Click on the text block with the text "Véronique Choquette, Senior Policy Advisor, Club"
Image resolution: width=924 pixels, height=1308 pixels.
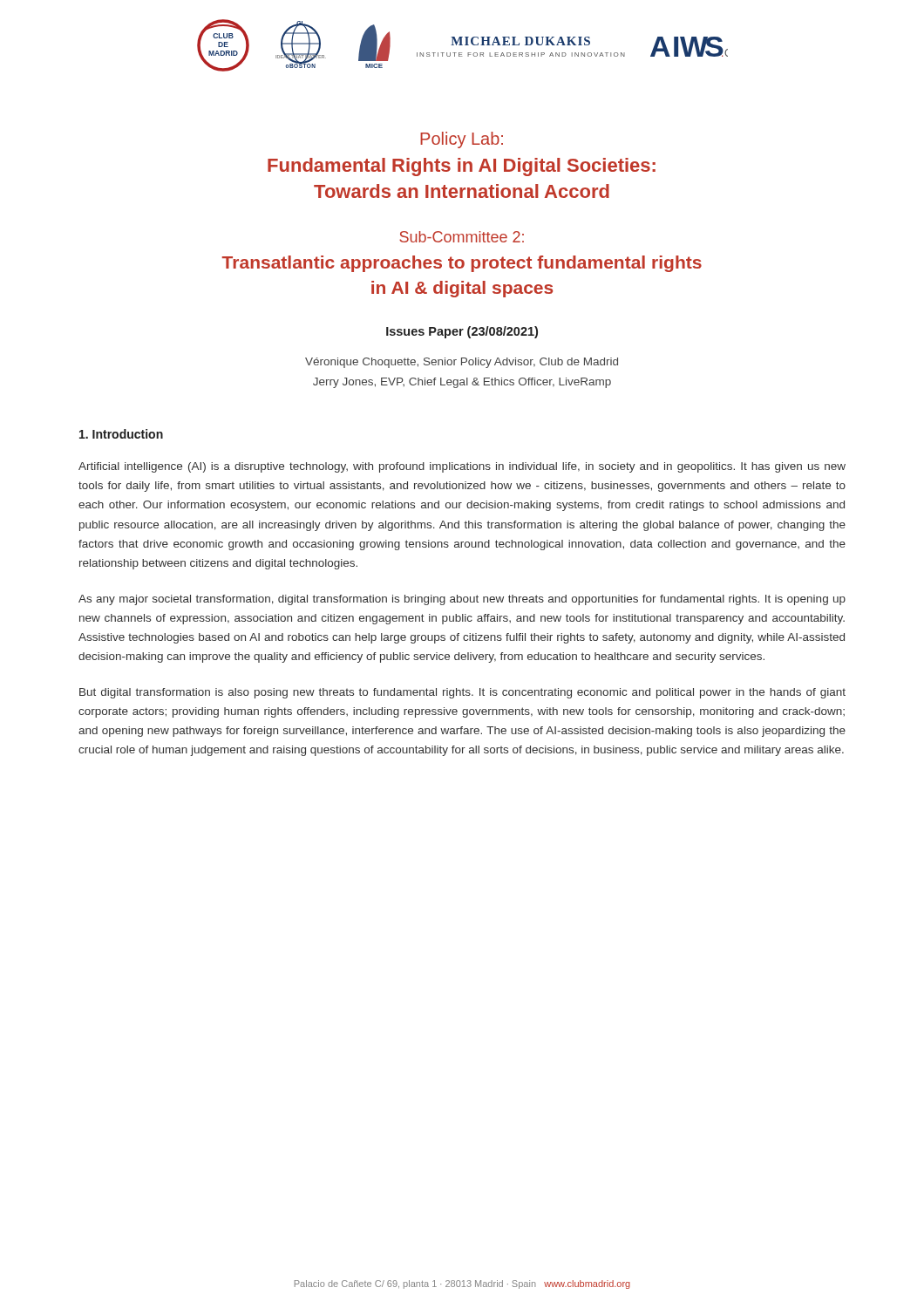462,372
